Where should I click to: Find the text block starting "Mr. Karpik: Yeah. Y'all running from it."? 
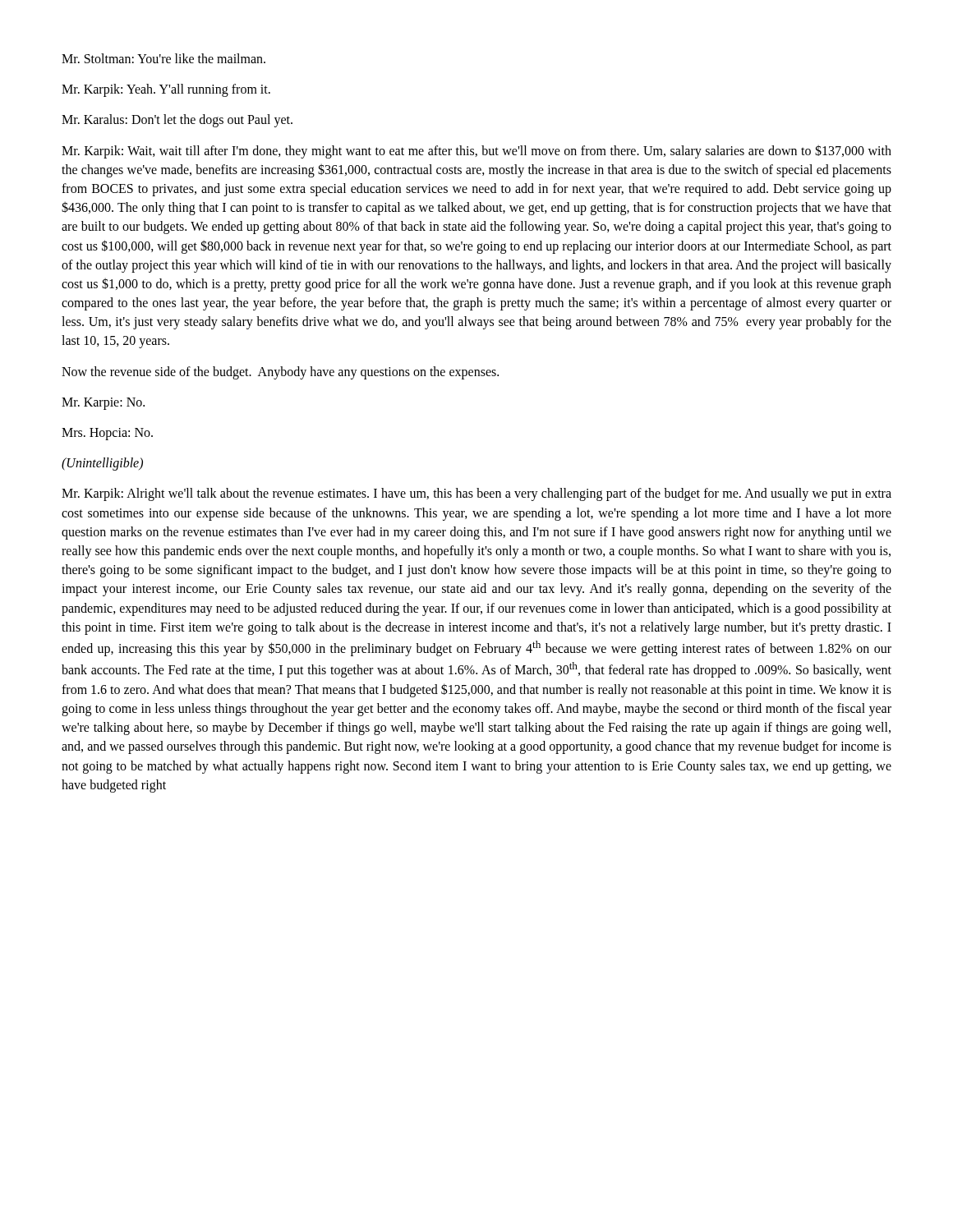166,90
